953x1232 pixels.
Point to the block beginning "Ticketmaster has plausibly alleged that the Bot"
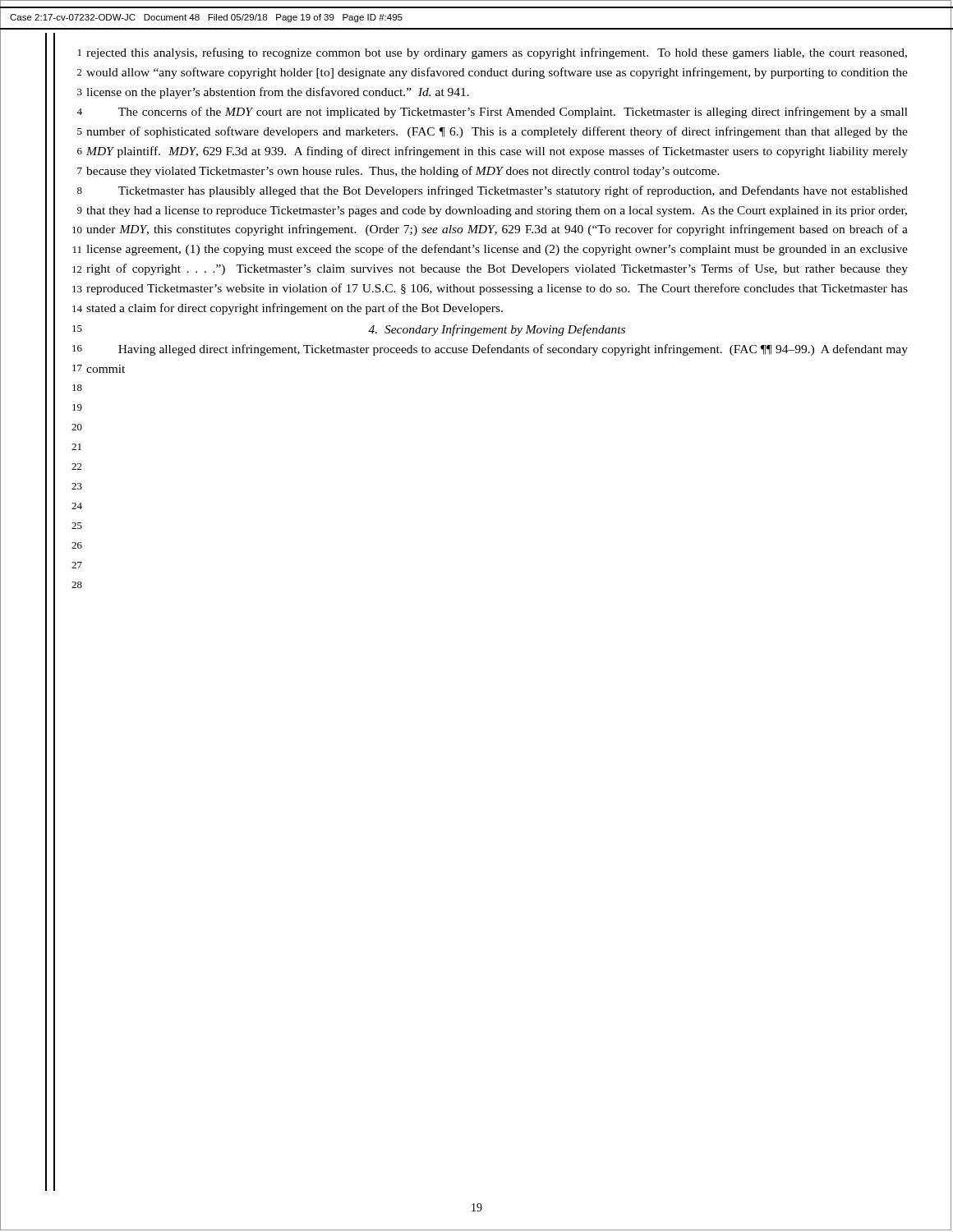pyautogui.click(x=497, y=249)
